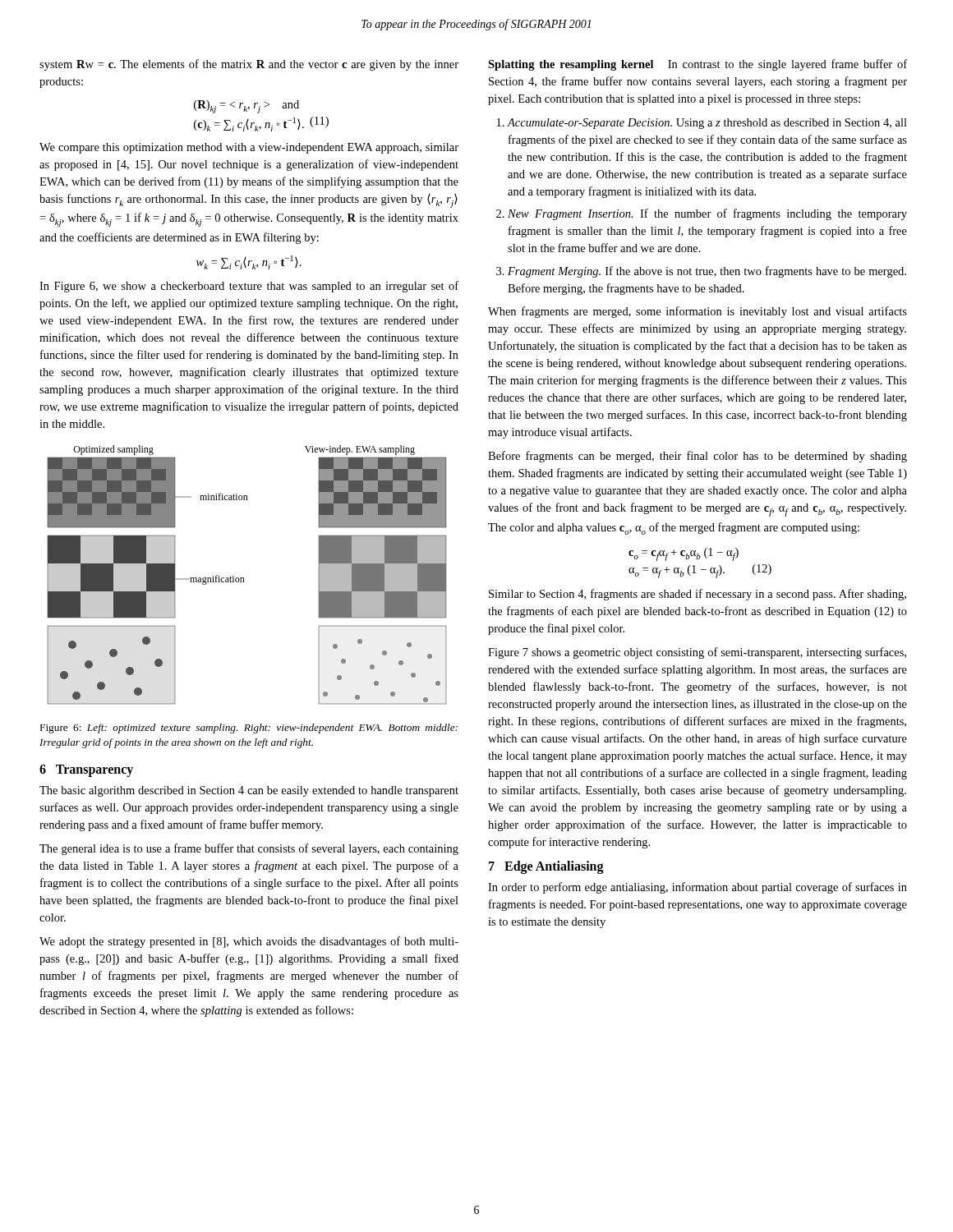Image resolution: width=953 pixels, height=1232 pixels.
Task: Point to the text starting "6 Transparency"
Action: 86,769
